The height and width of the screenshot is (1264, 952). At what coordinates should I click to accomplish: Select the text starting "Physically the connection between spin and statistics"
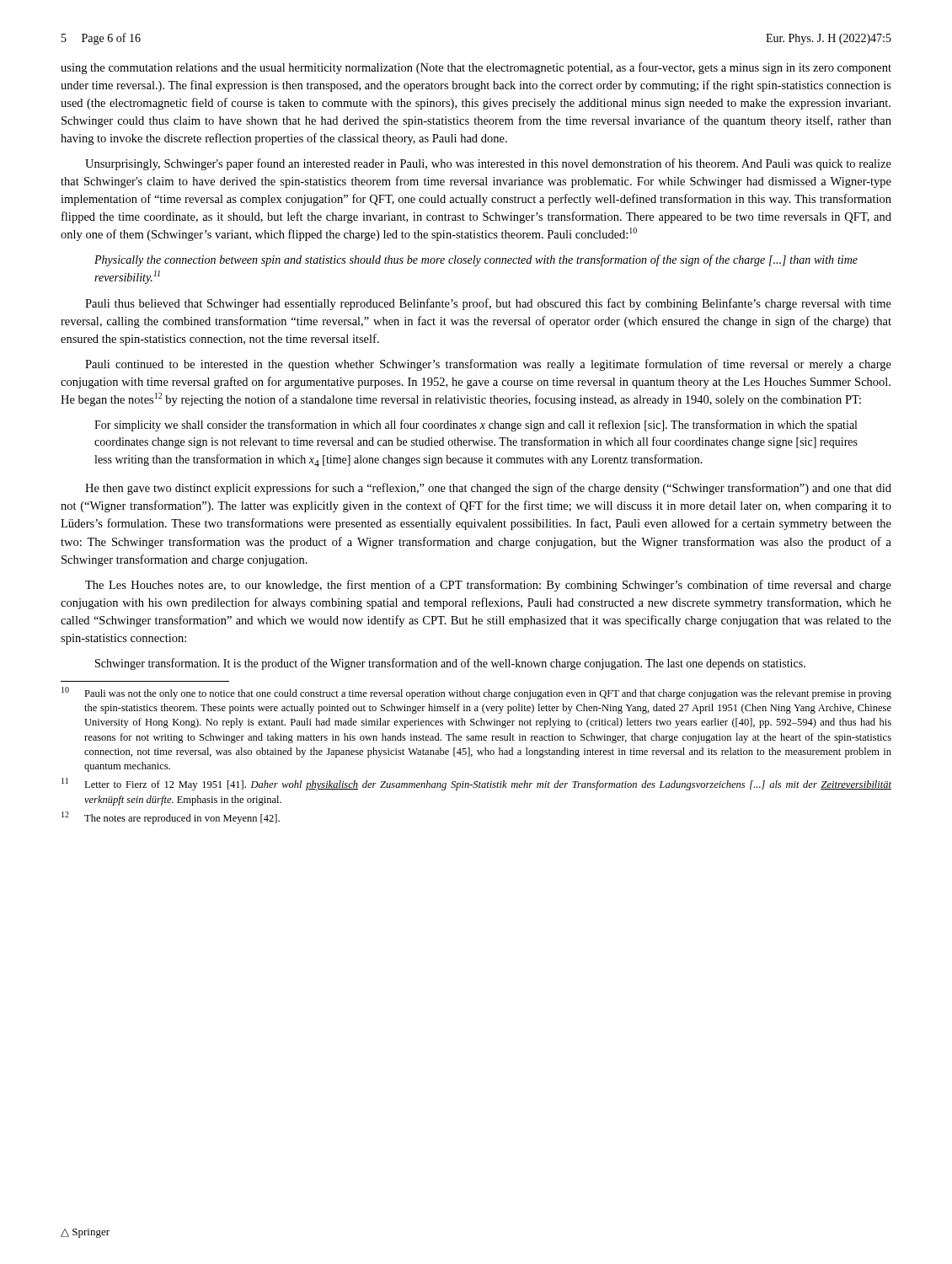click(476, 269)
